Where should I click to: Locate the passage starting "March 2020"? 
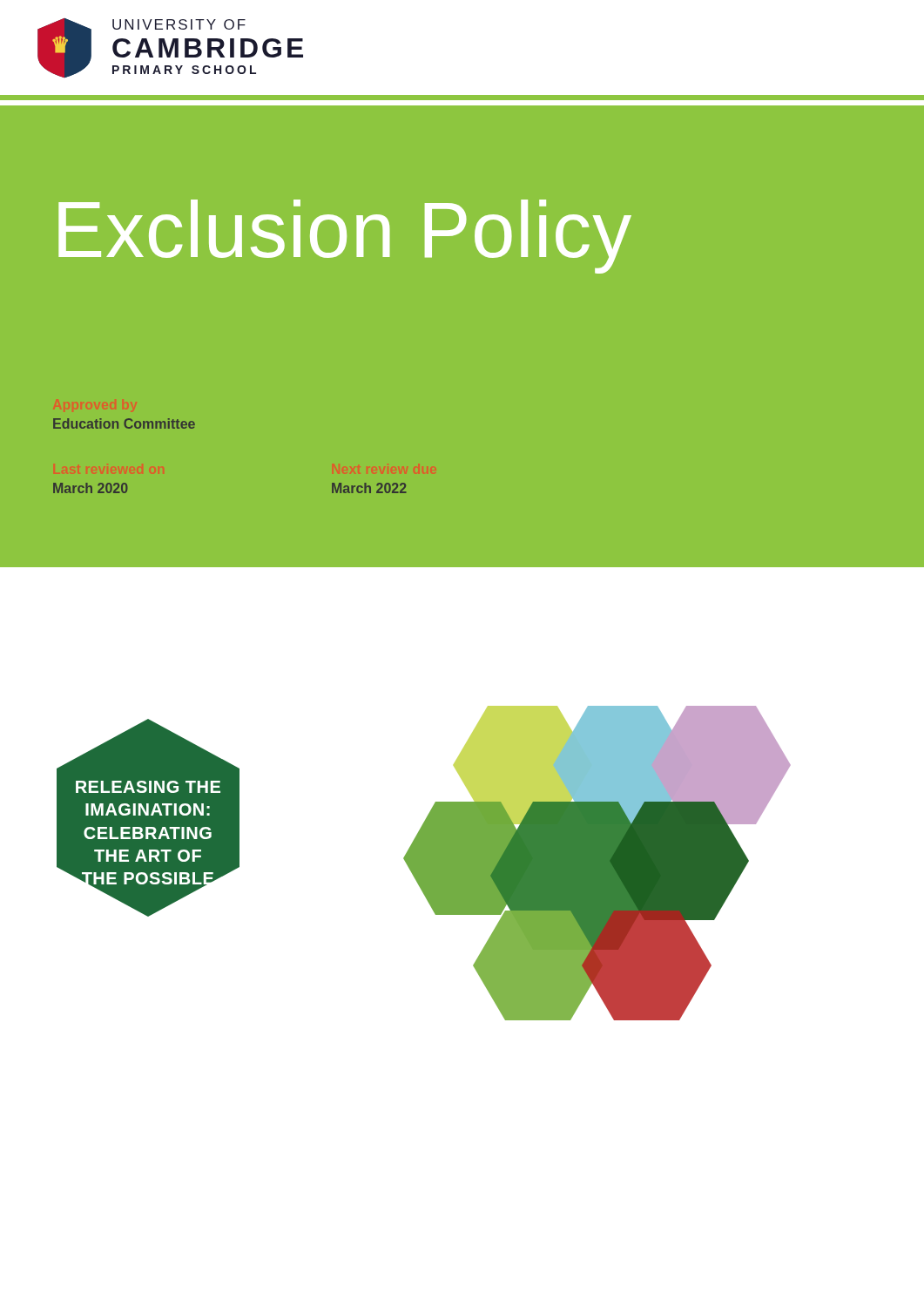(90, 488)
